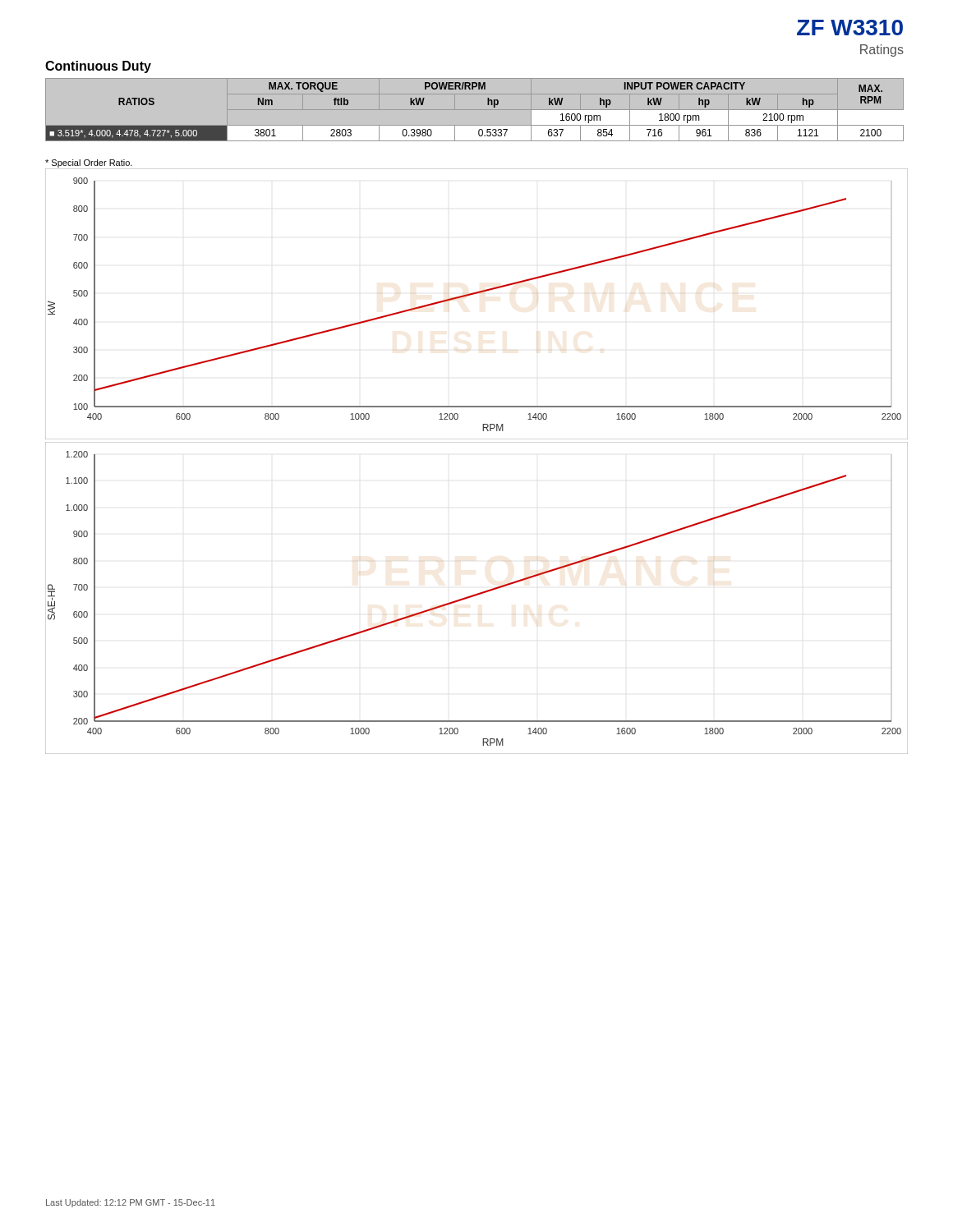This screenshot has width=953, height=1232.
Task: Locate the footnote
Action: [x=89, y=163]
